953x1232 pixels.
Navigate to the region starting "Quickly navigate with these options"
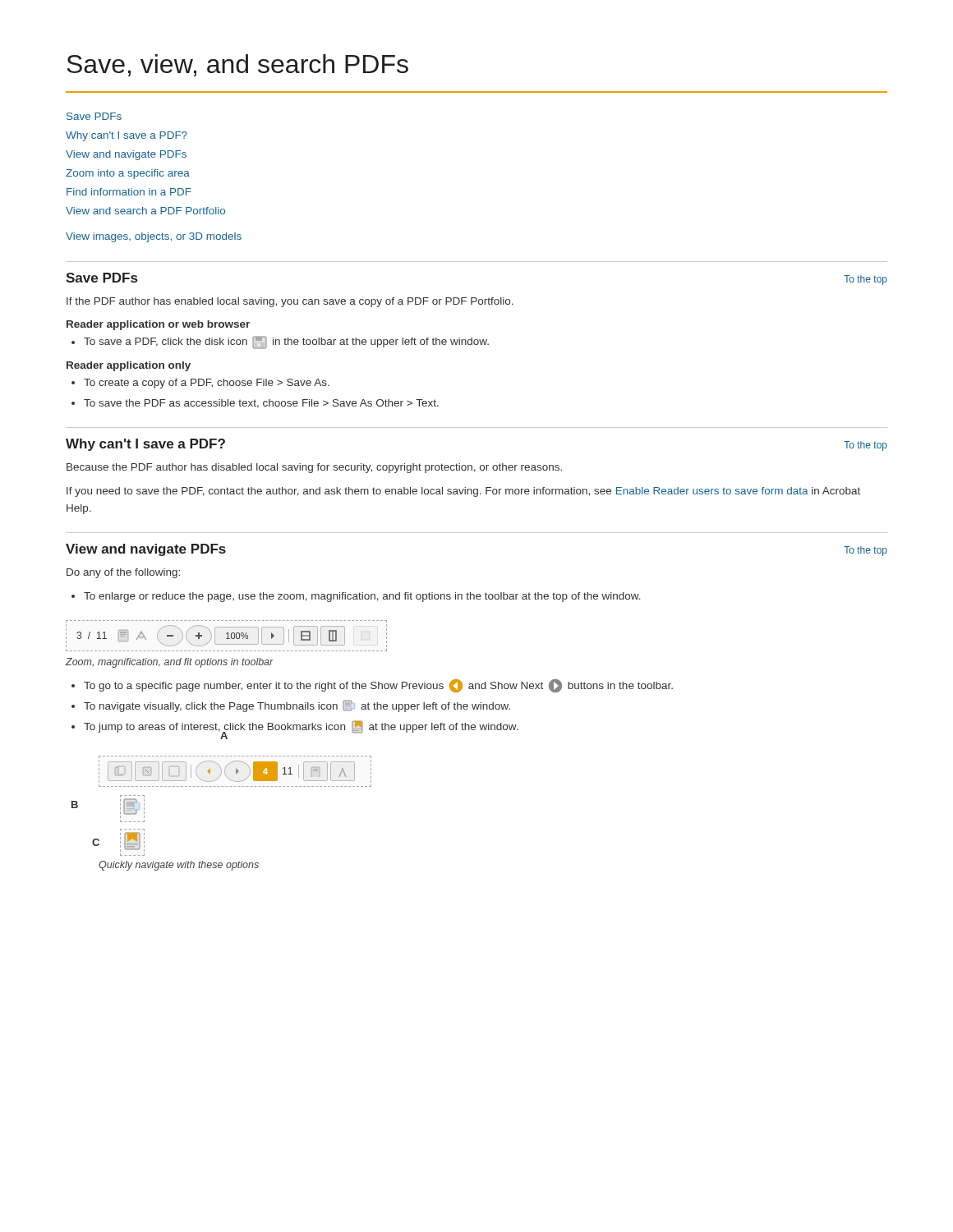pos(179,866)
